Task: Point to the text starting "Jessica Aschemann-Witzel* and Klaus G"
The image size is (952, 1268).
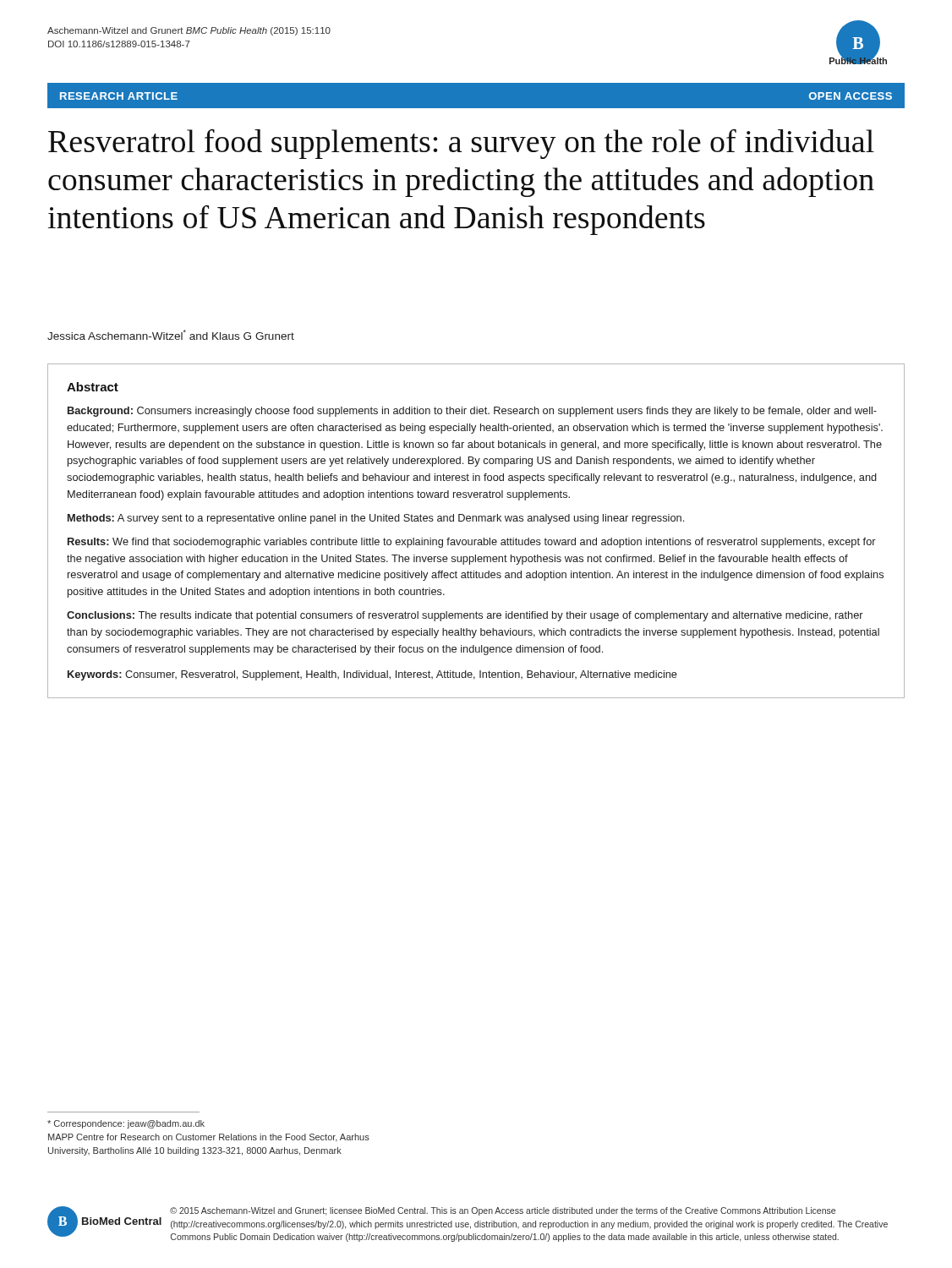Action: pyautogui.click(x=171, y=335)
